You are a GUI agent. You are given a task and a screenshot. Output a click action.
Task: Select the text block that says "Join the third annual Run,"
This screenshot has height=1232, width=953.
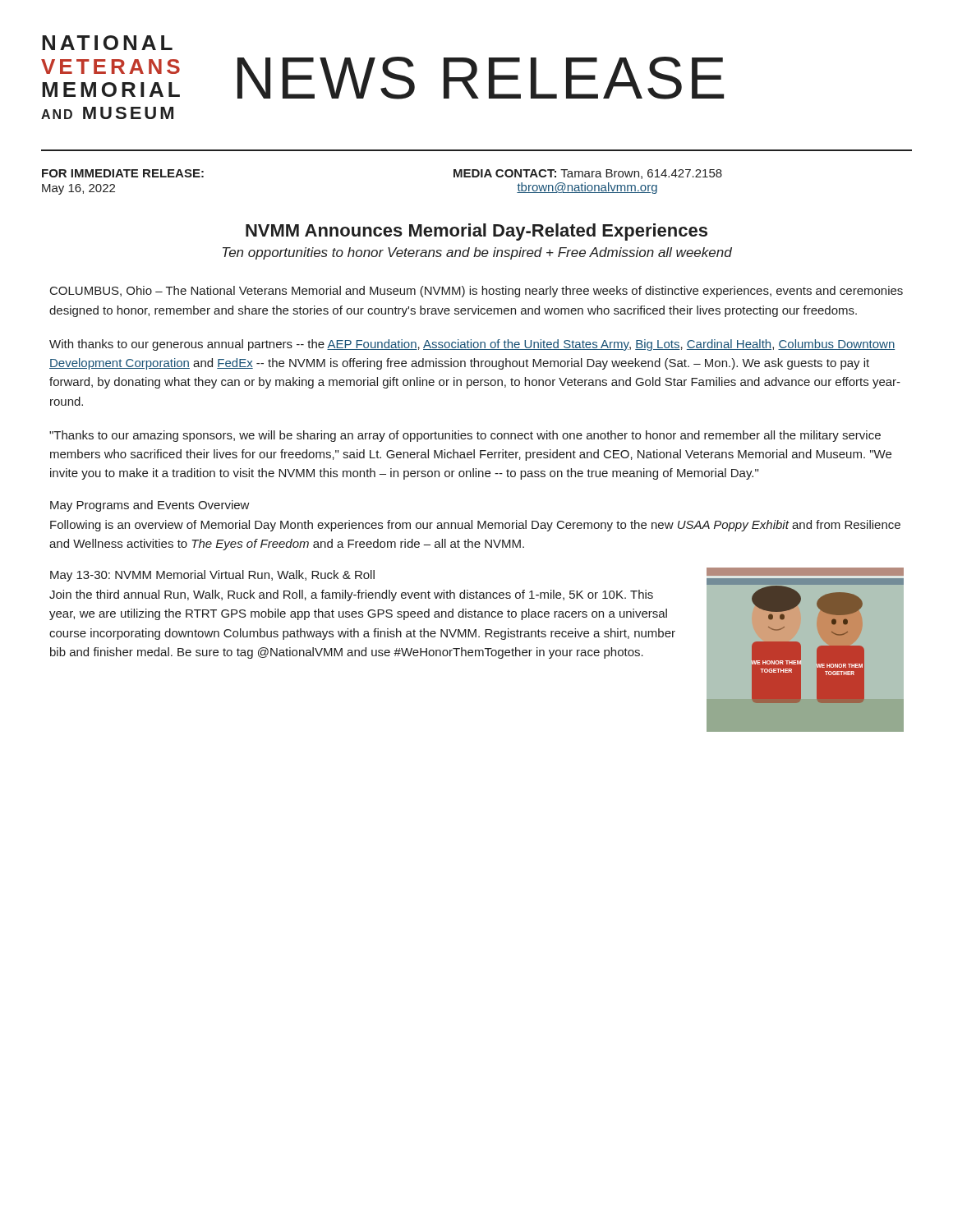coord(362,623)
